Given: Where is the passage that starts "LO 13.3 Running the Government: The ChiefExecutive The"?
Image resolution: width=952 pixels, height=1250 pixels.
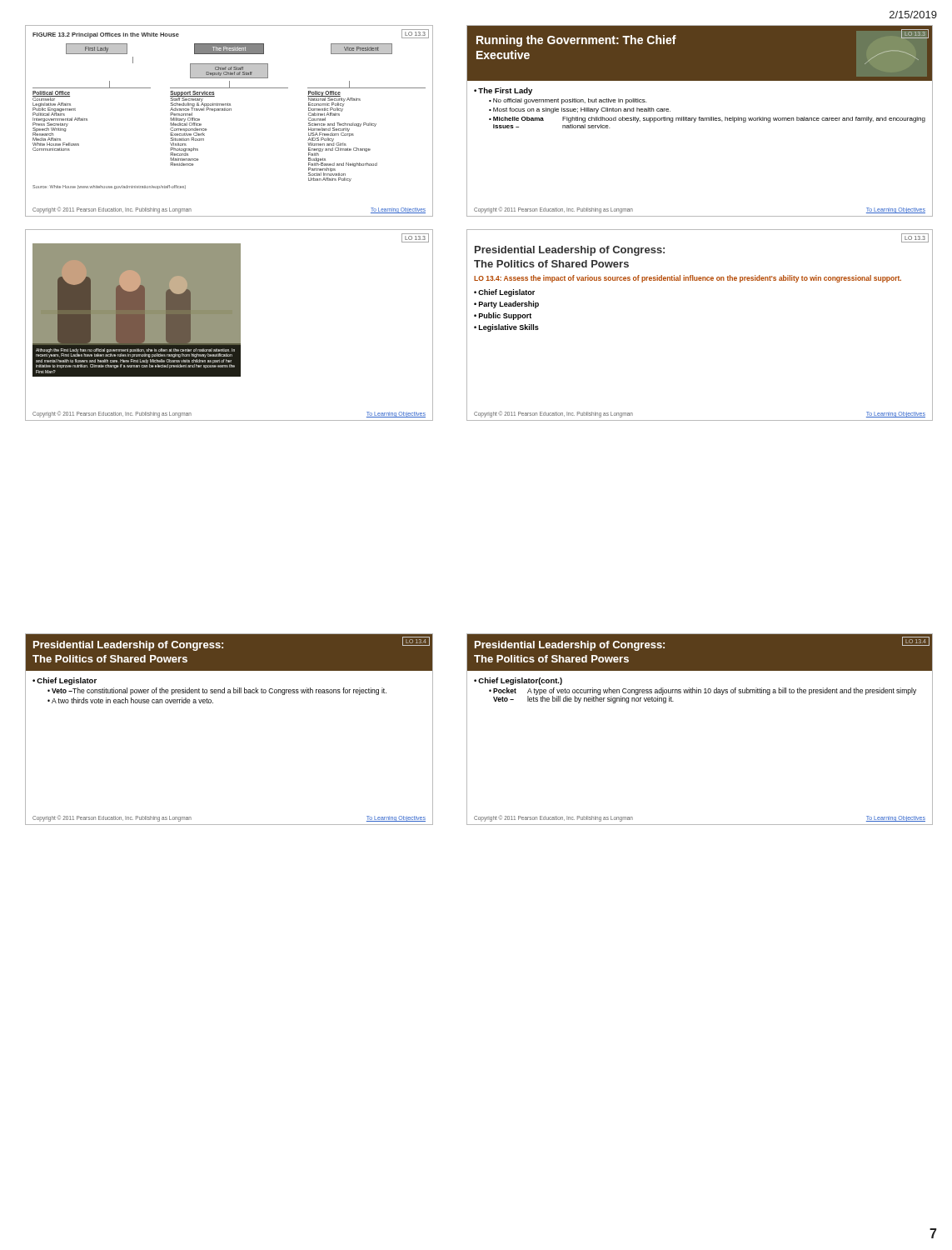Looking at the screenshot, I should pos(700,121).
